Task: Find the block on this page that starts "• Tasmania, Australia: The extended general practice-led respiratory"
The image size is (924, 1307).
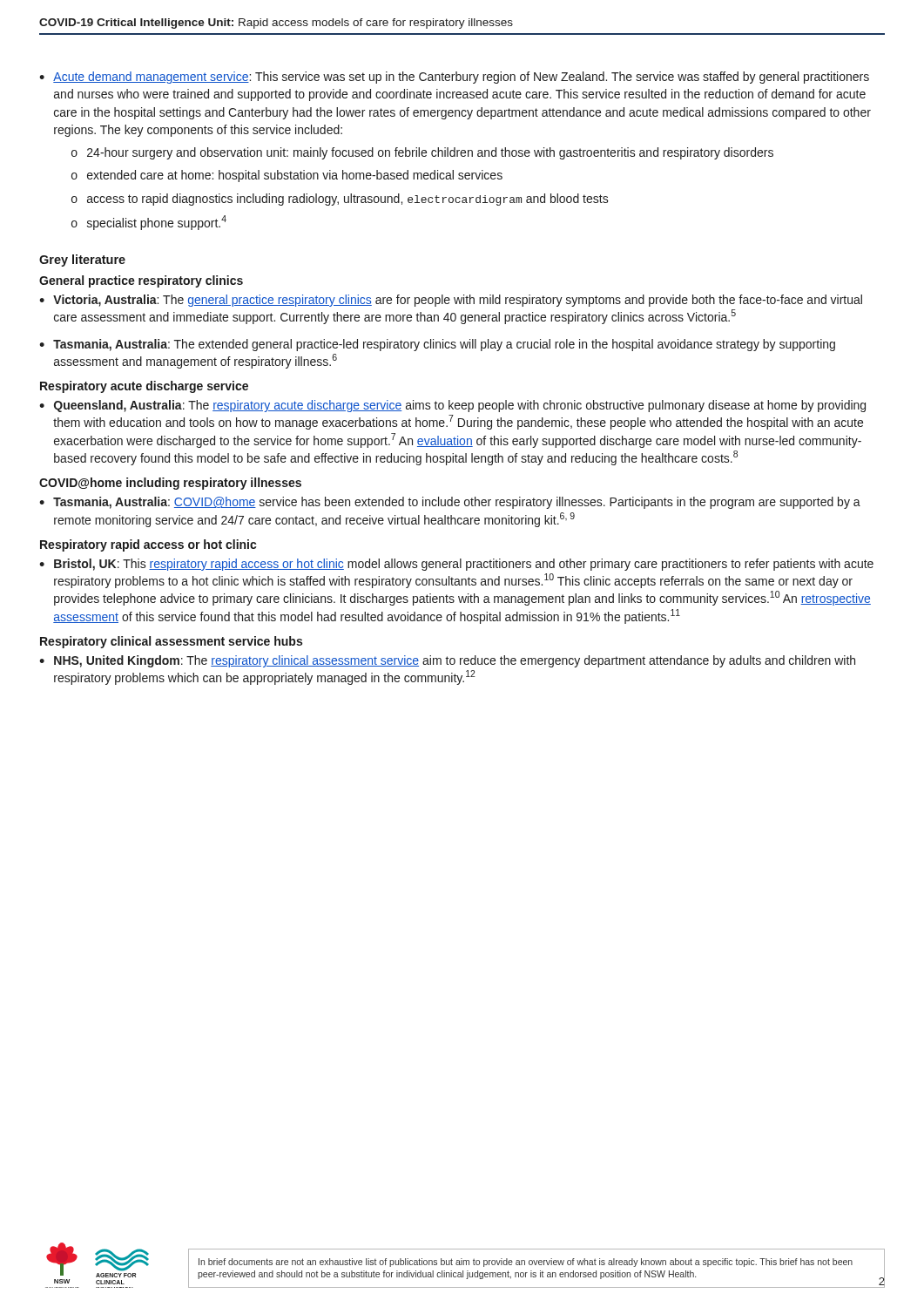Action: pos(462,353)
